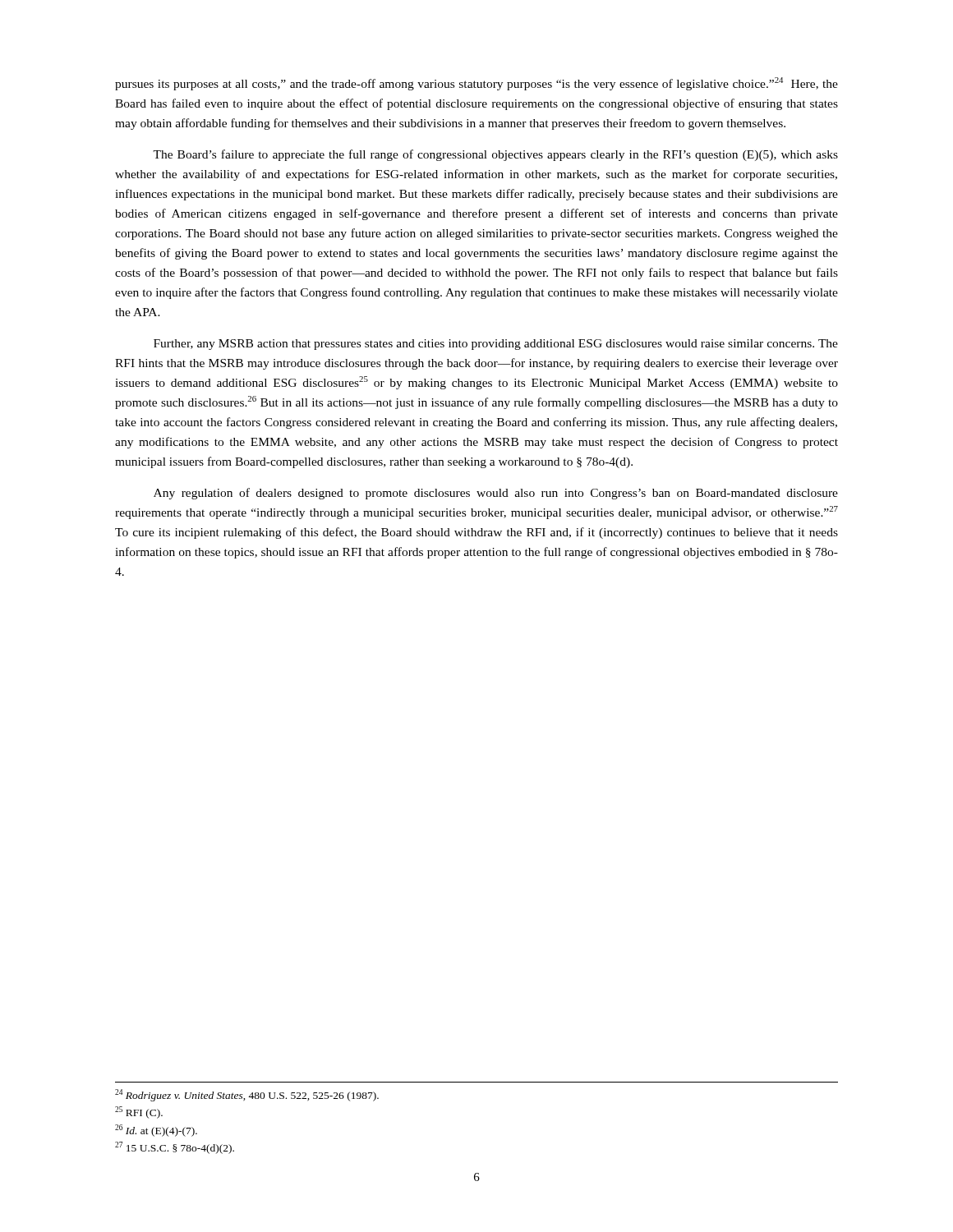The height and width of the screenshot is (1232, 953).
Task: Click on the text block that says "The Board’s failure to appreciate"
Action: [x=476, y=233]
